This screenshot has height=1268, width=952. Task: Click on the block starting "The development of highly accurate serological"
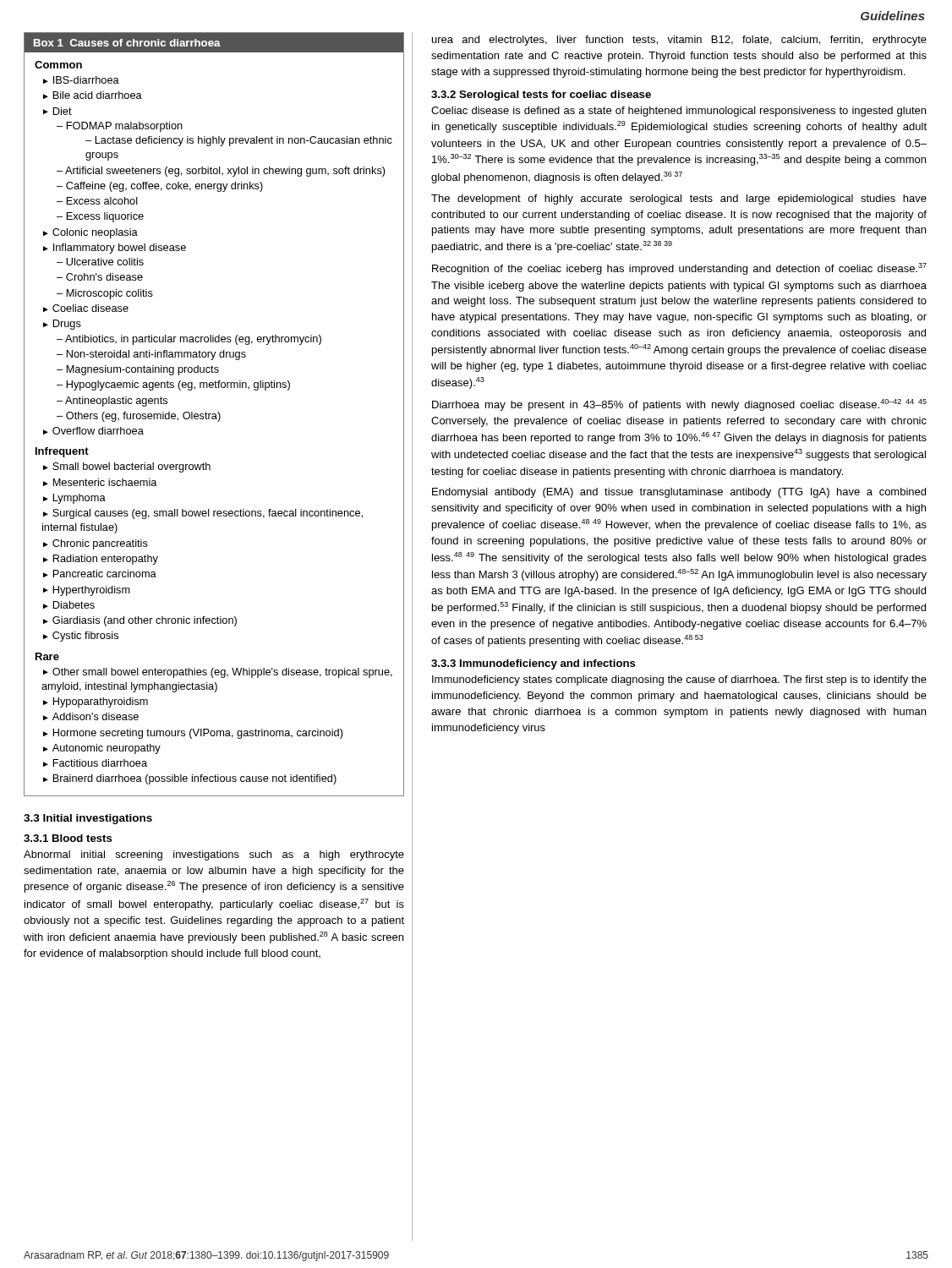(679, 222)
